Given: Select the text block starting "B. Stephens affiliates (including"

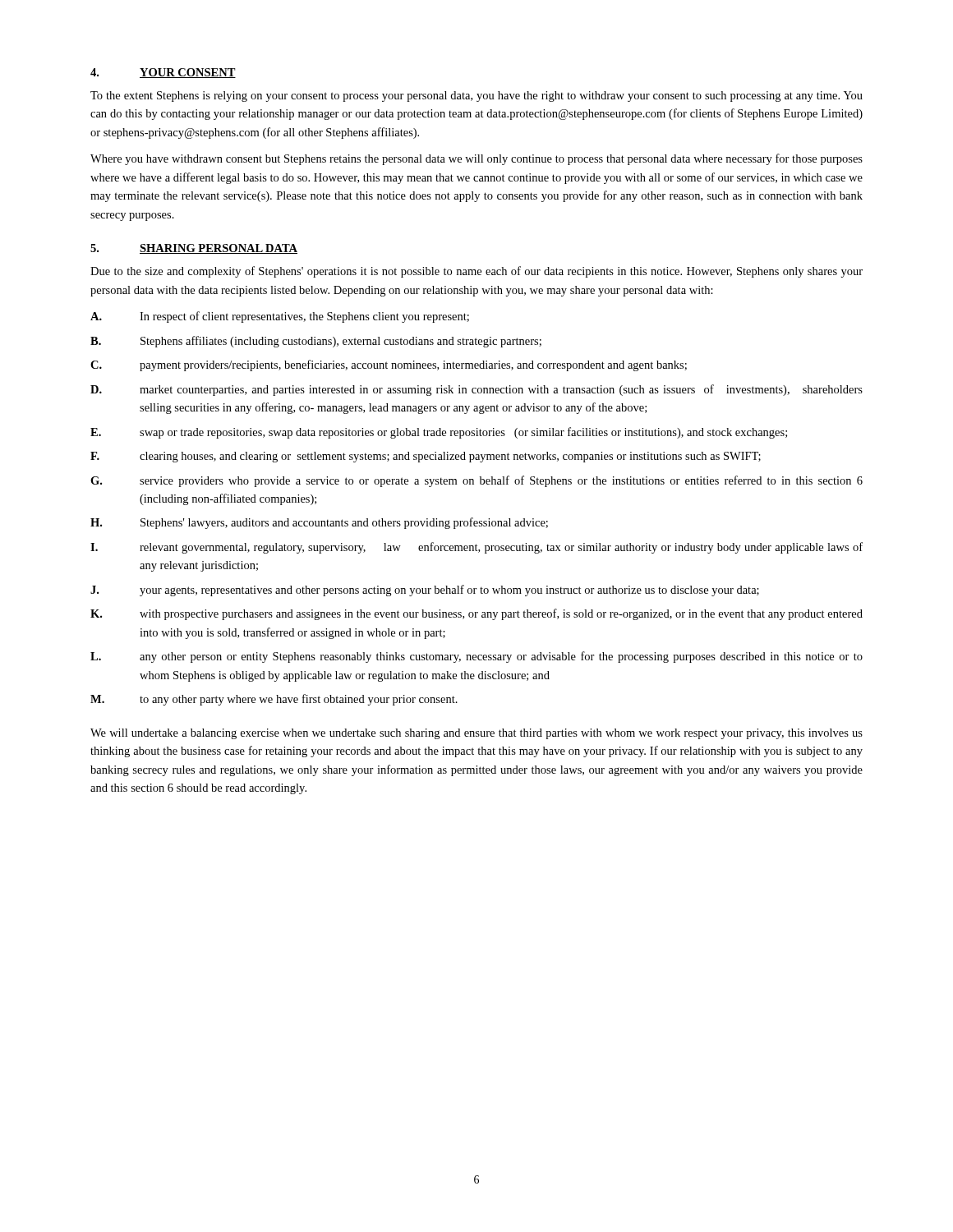Looking at the screenshot, I should (476, 341).
